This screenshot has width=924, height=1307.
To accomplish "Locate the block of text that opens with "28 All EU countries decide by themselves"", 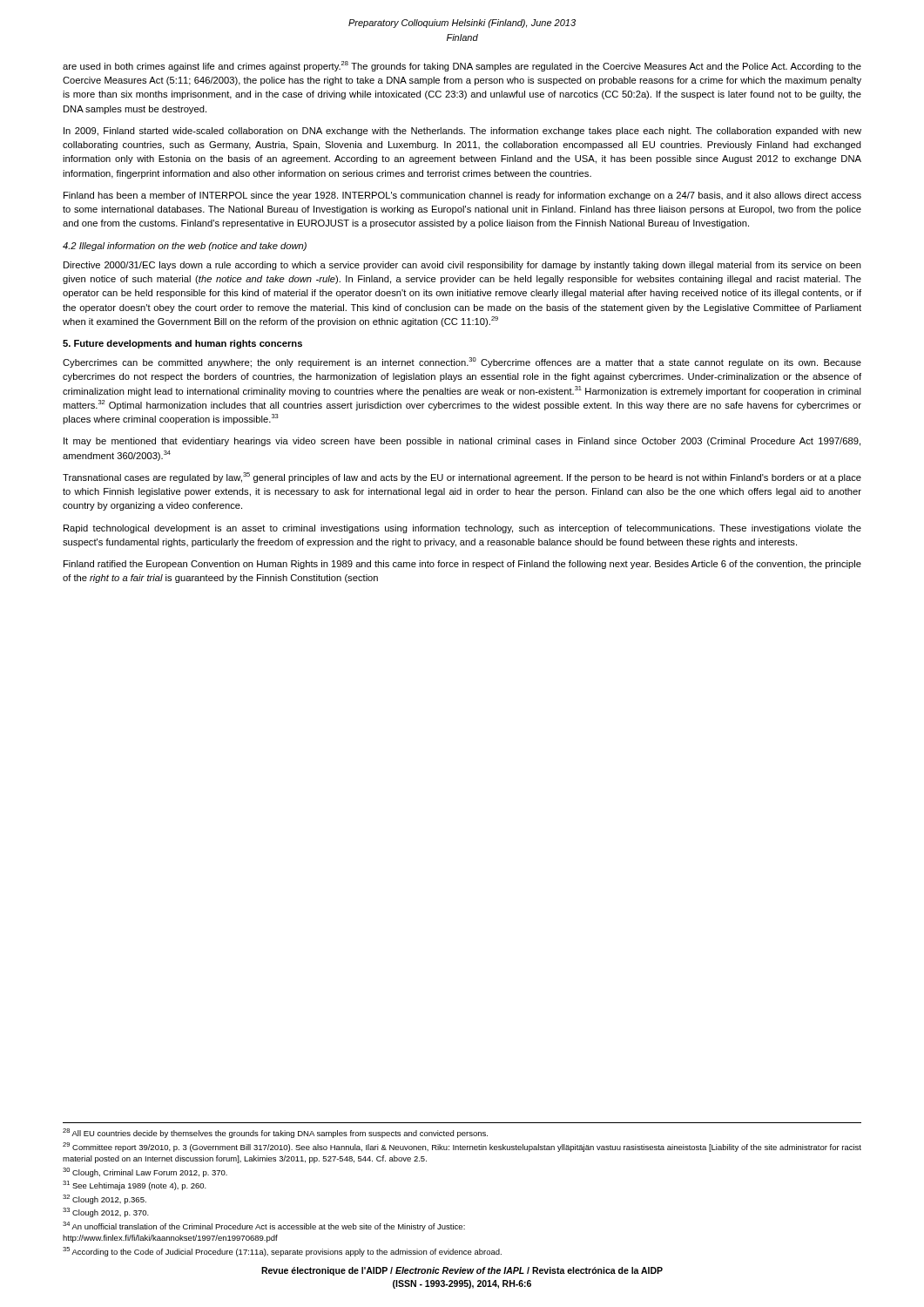I will coord(276,1133).
